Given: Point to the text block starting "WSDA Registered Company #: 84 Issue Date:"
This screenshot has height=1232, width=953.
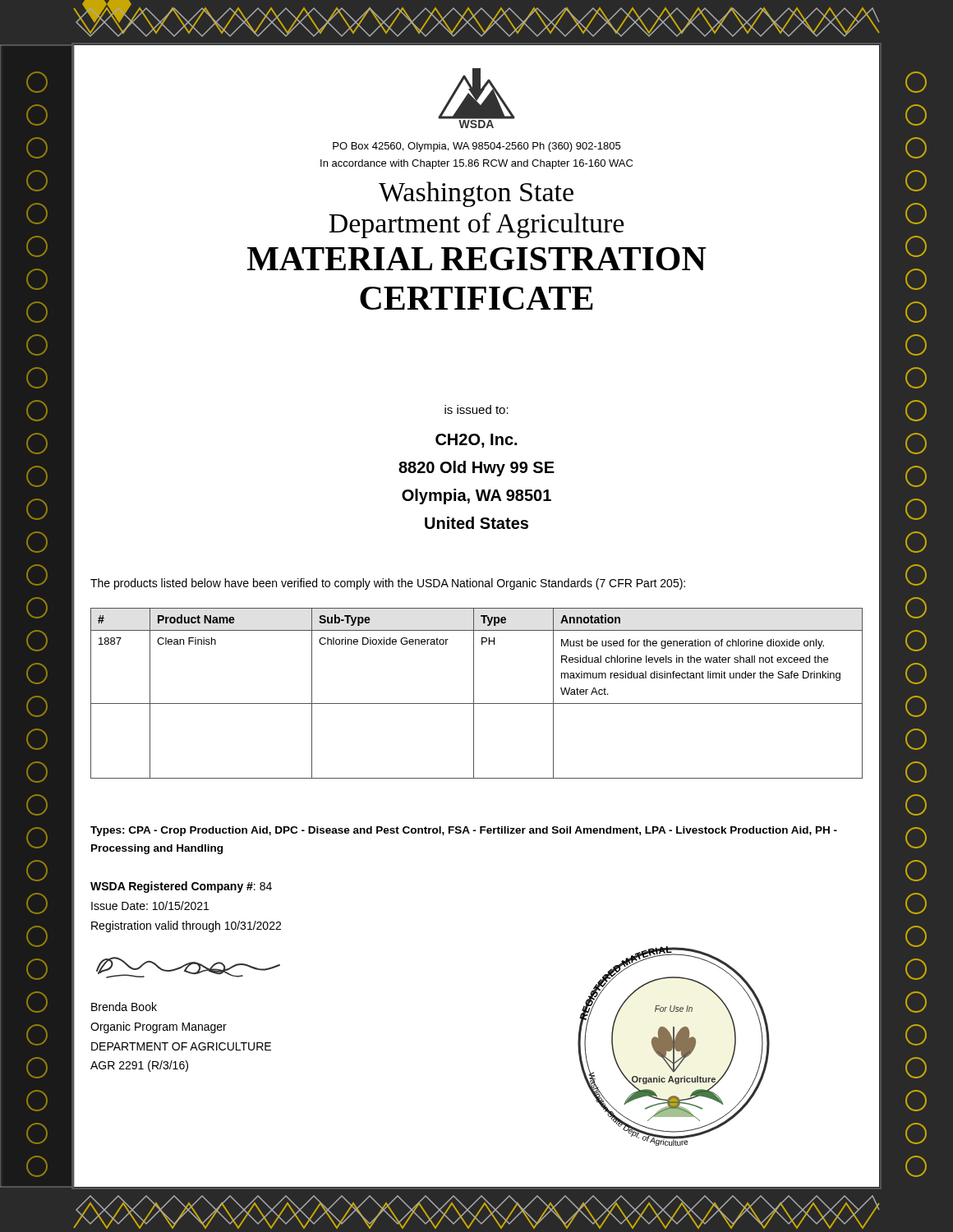Looking at the screenshot, I should [186, 906].
